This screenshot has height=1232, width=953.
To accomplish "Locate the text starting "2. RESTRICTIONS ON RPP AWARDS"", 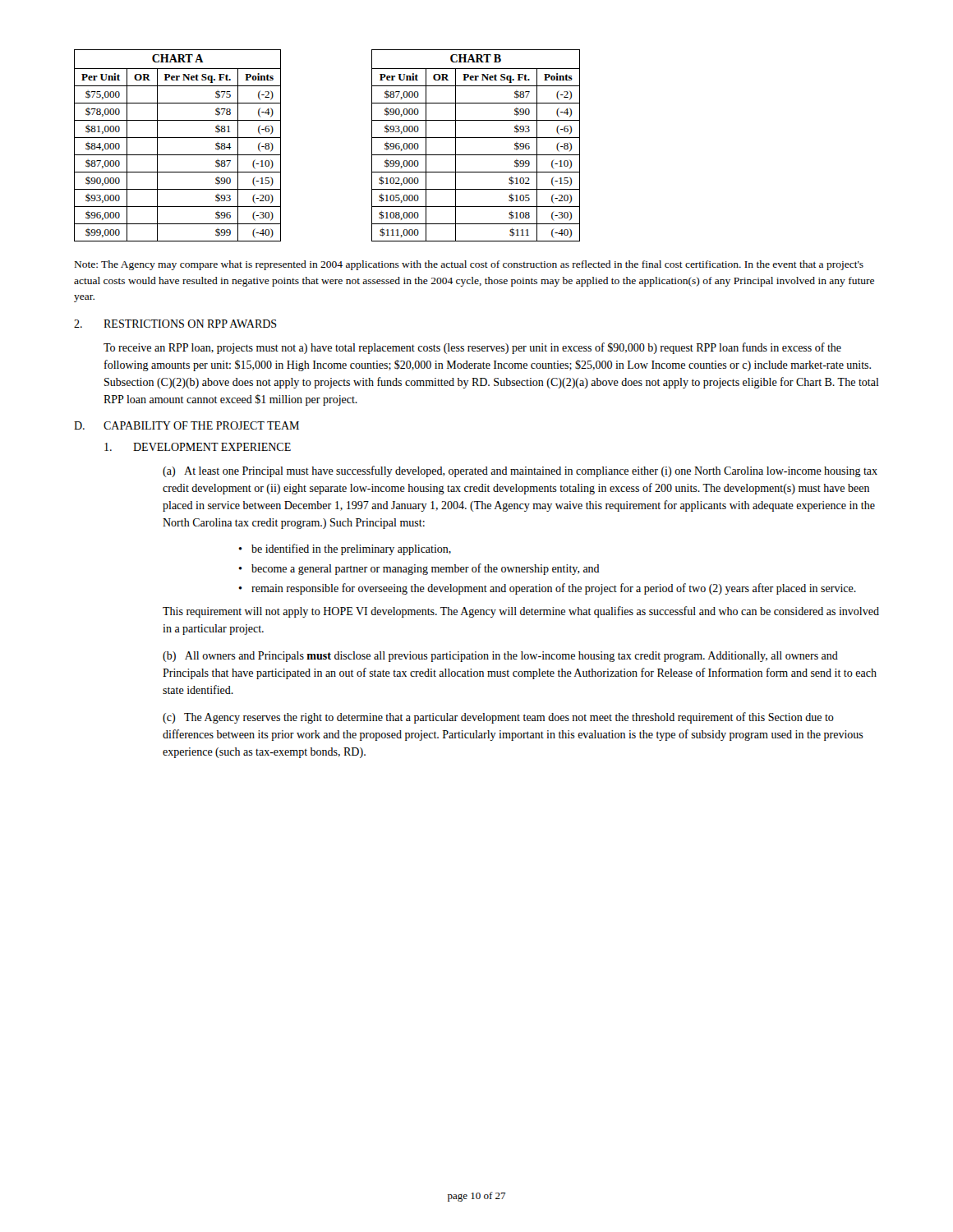I will coord(175,324).
